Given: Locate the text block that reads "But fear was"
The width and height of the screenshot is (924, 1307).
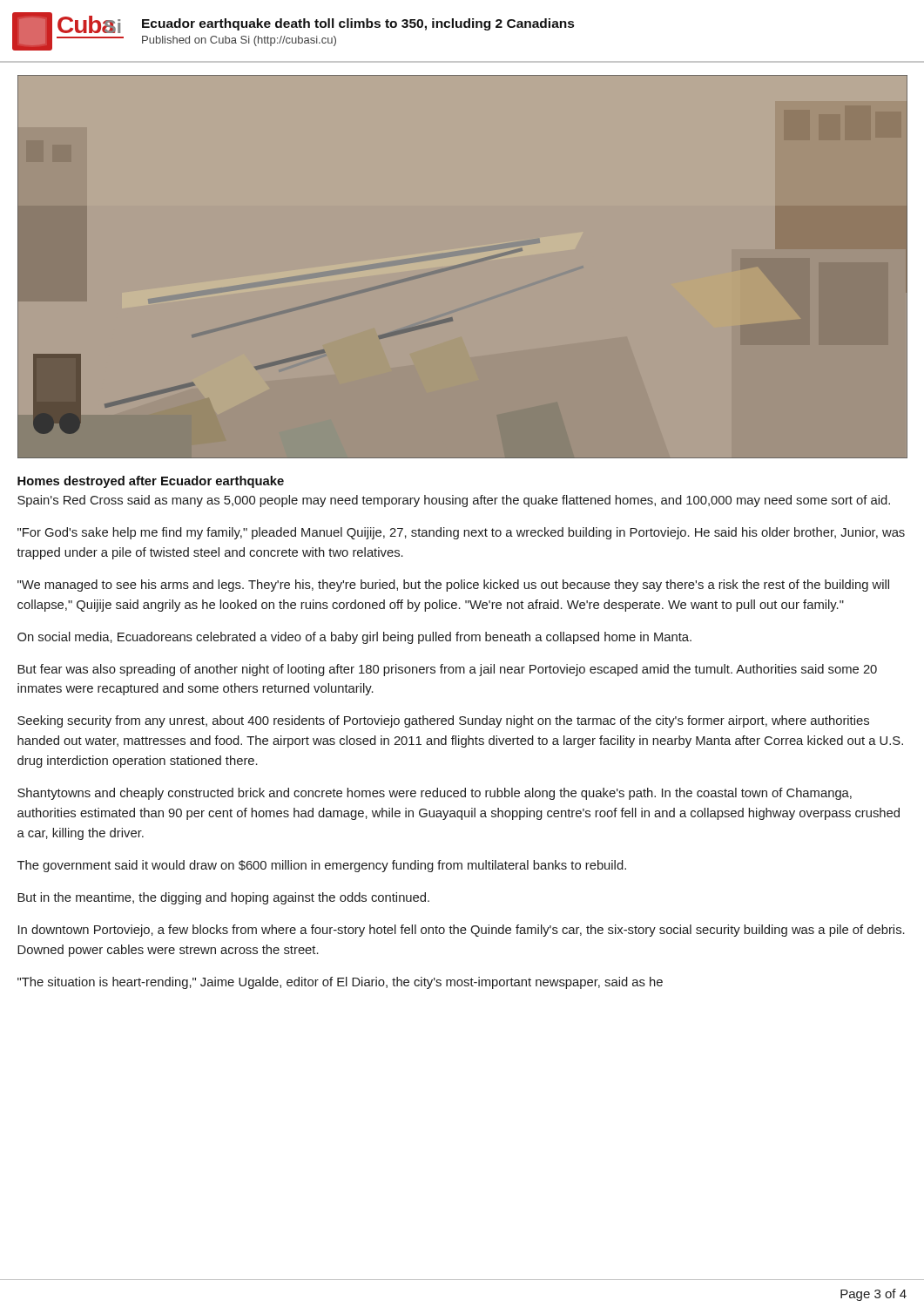Looking at the screenshot, I should (x=447, y=679).
